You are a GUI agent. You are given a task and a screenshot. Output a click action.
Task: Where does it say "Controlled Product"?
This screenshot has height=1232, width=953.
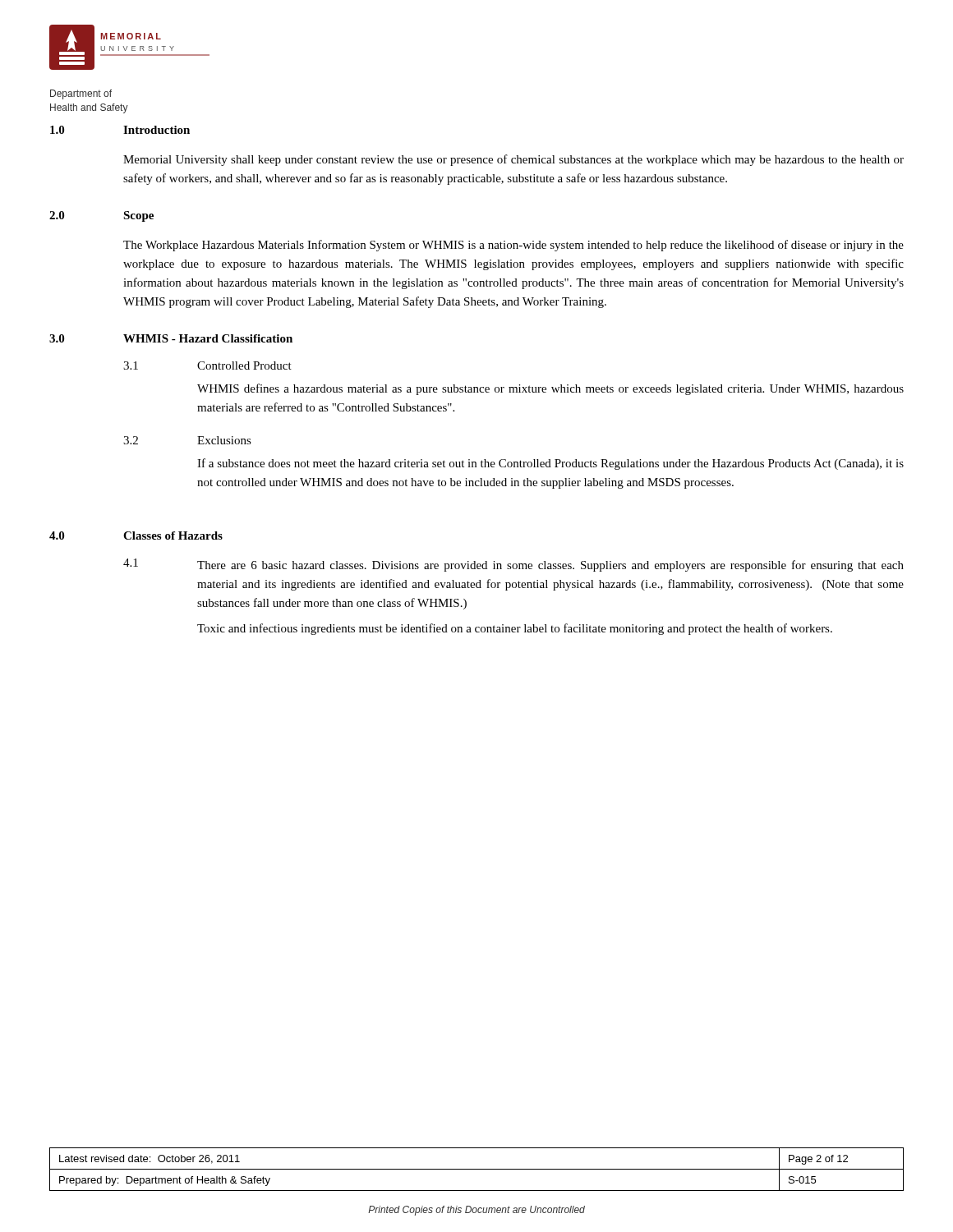pos(244,365)
